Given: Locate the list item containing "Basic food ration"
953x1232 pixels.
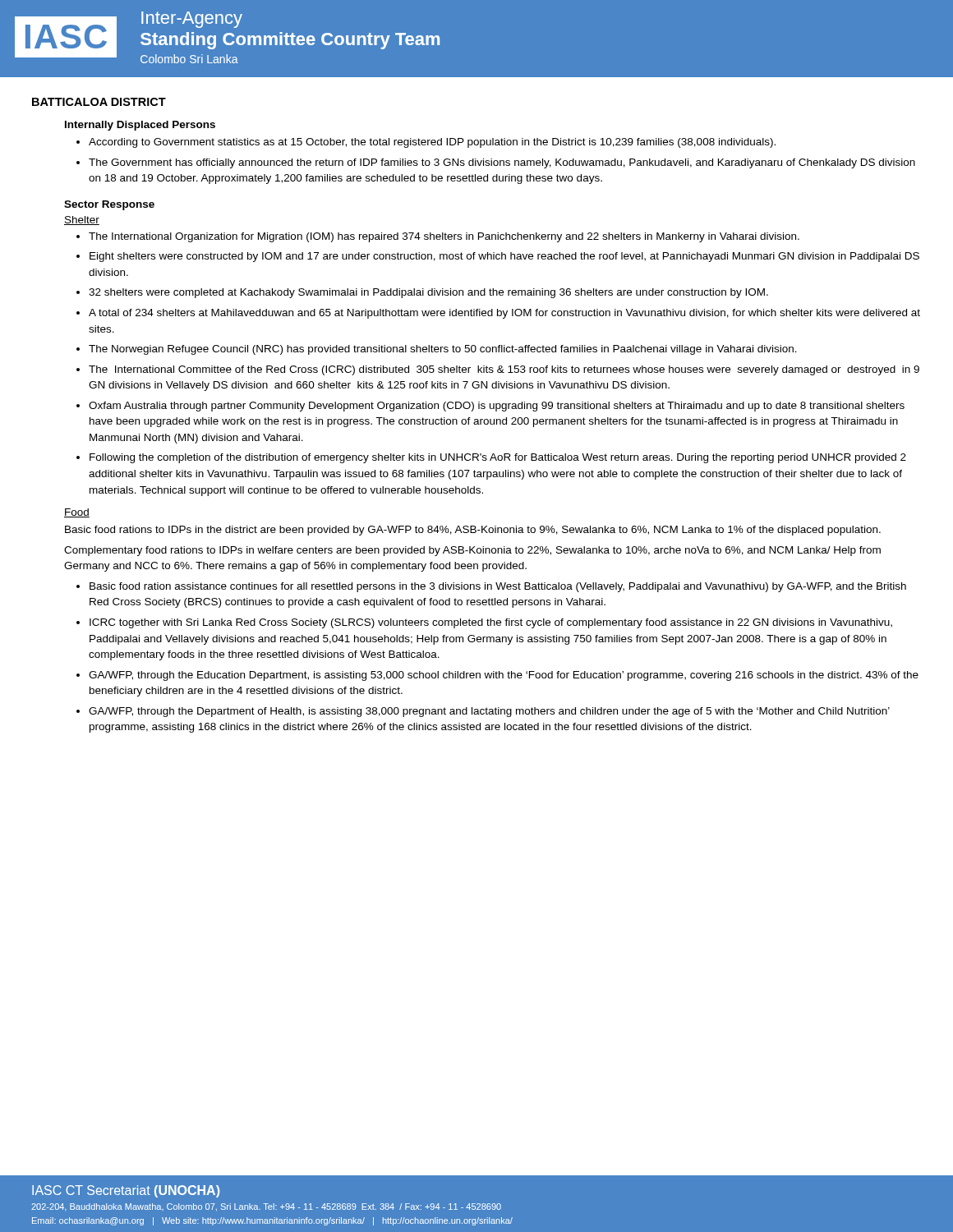Looking at the screenshot, I should 498,594.
